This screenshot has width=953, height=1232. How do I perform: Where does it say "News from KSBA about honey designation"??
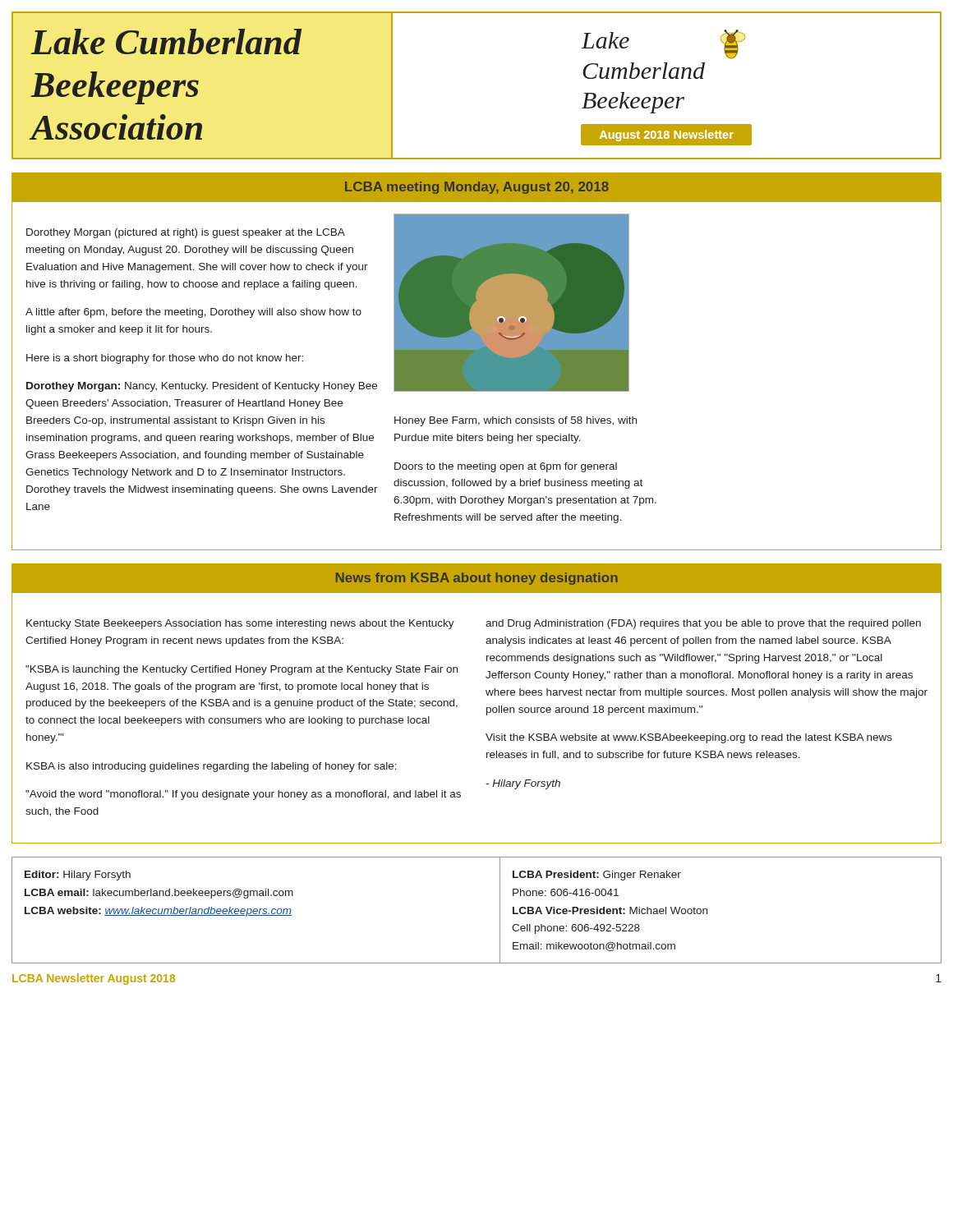coord(476,578)
